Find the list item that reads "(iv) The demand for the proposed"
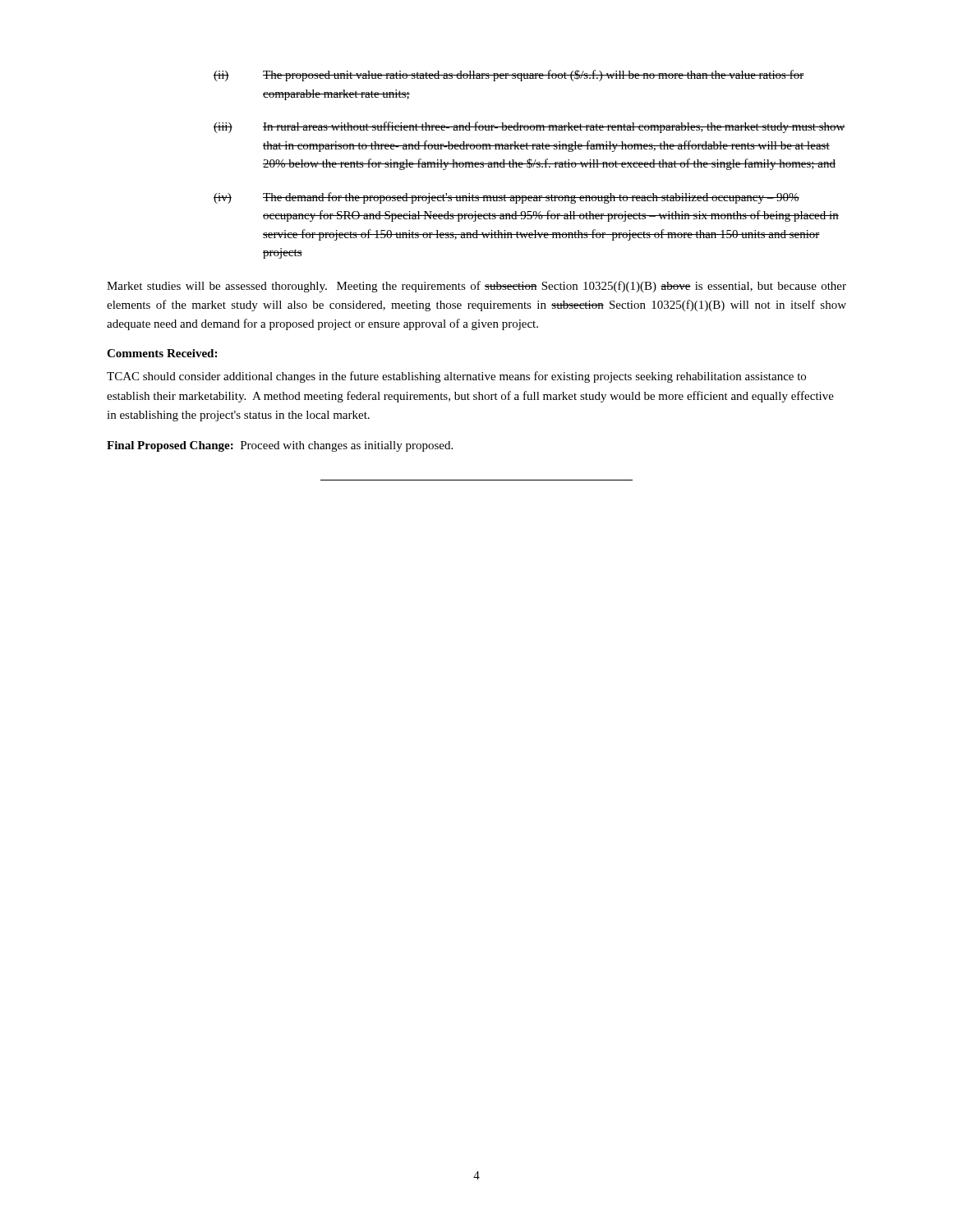Viewport: 953px width, 1232px height. [530, 225]
